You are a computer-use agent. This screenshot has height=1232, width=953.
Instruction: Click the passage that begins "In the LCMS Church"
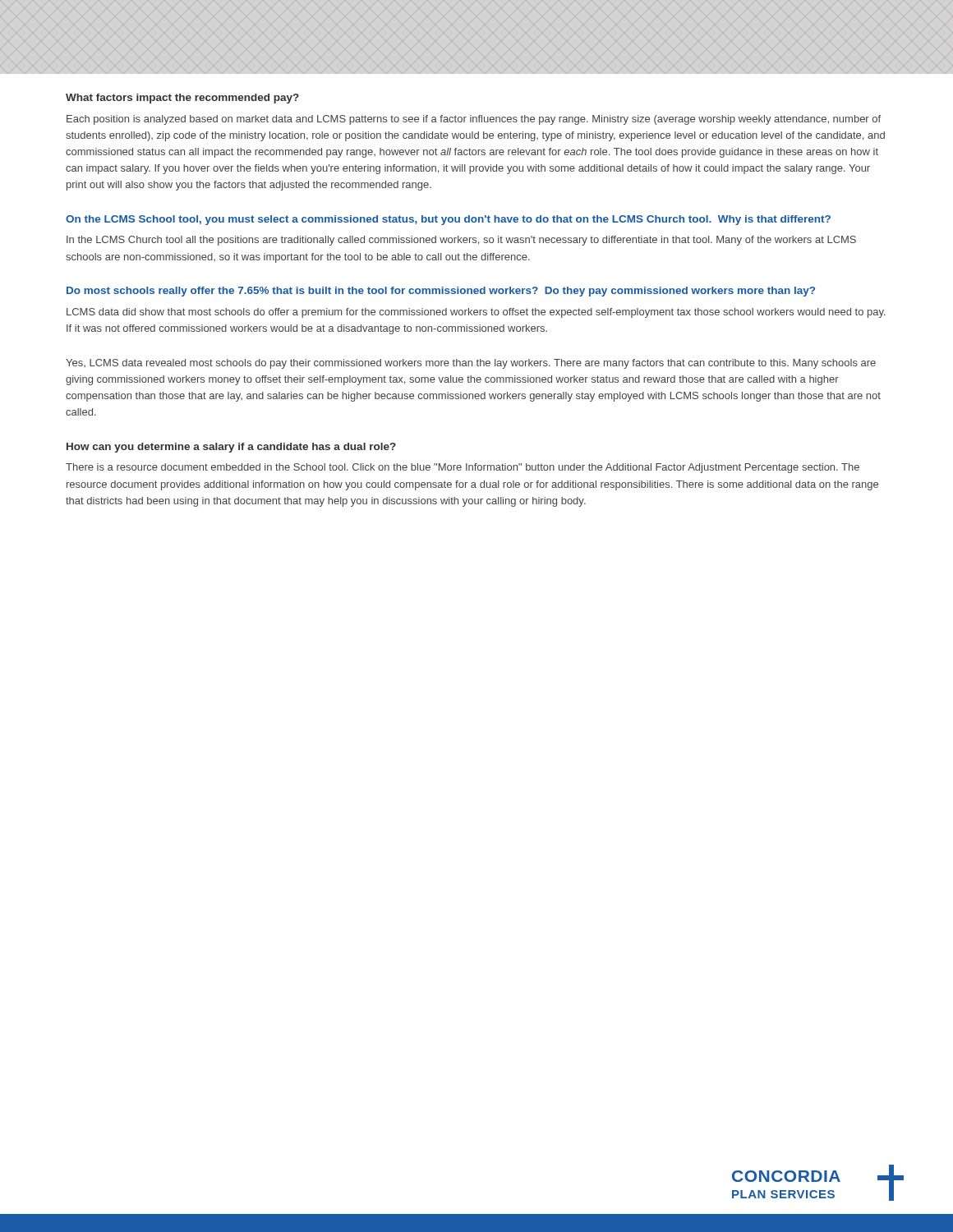pyautogui.click(x=461, y=248)
